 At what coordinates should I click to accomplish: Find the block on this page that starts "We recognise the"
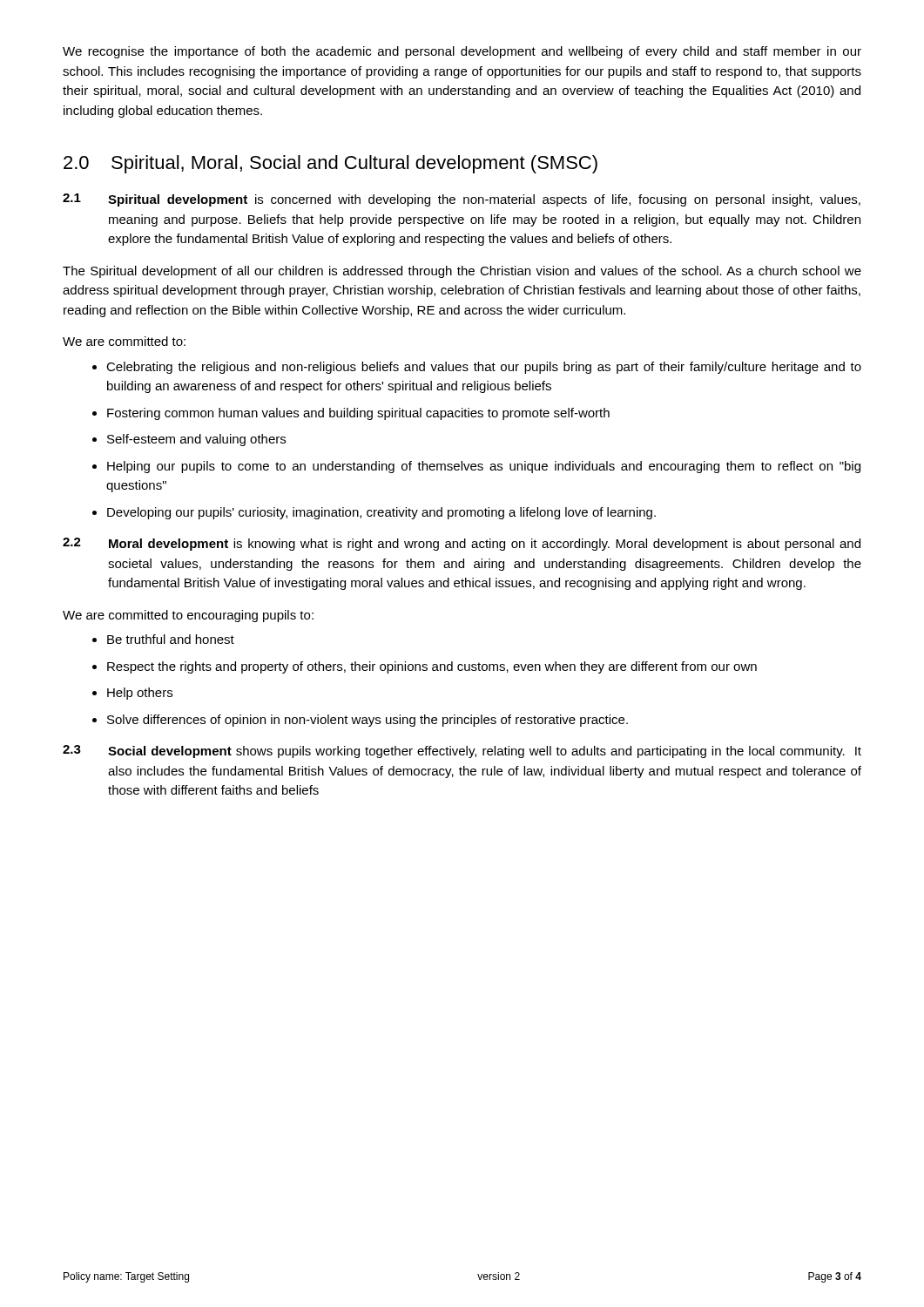click(462, 81)
